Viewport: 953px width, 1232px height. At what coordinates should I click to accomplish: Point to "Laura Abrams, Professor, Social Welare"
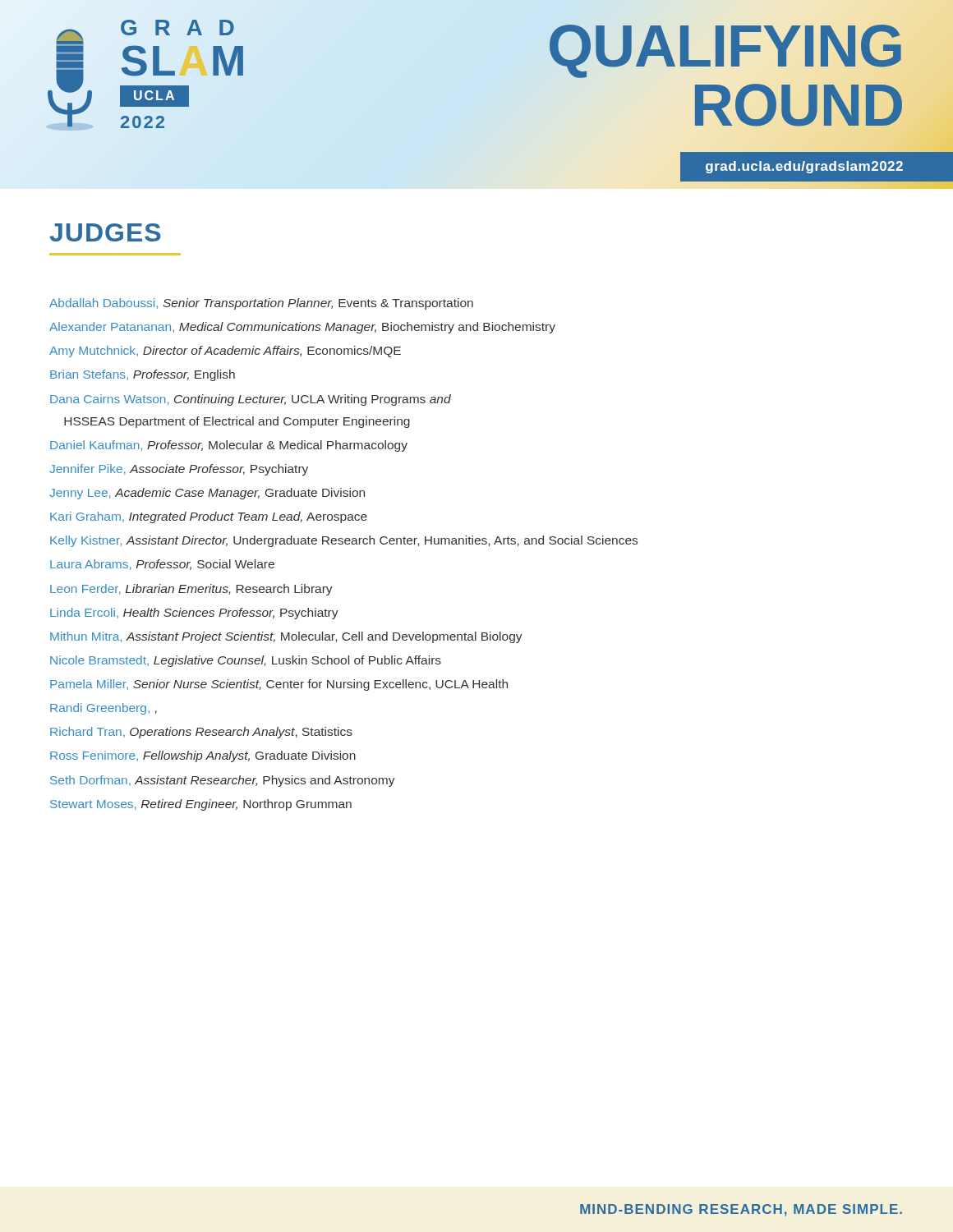pyautogui.click(x=162, y=564)
